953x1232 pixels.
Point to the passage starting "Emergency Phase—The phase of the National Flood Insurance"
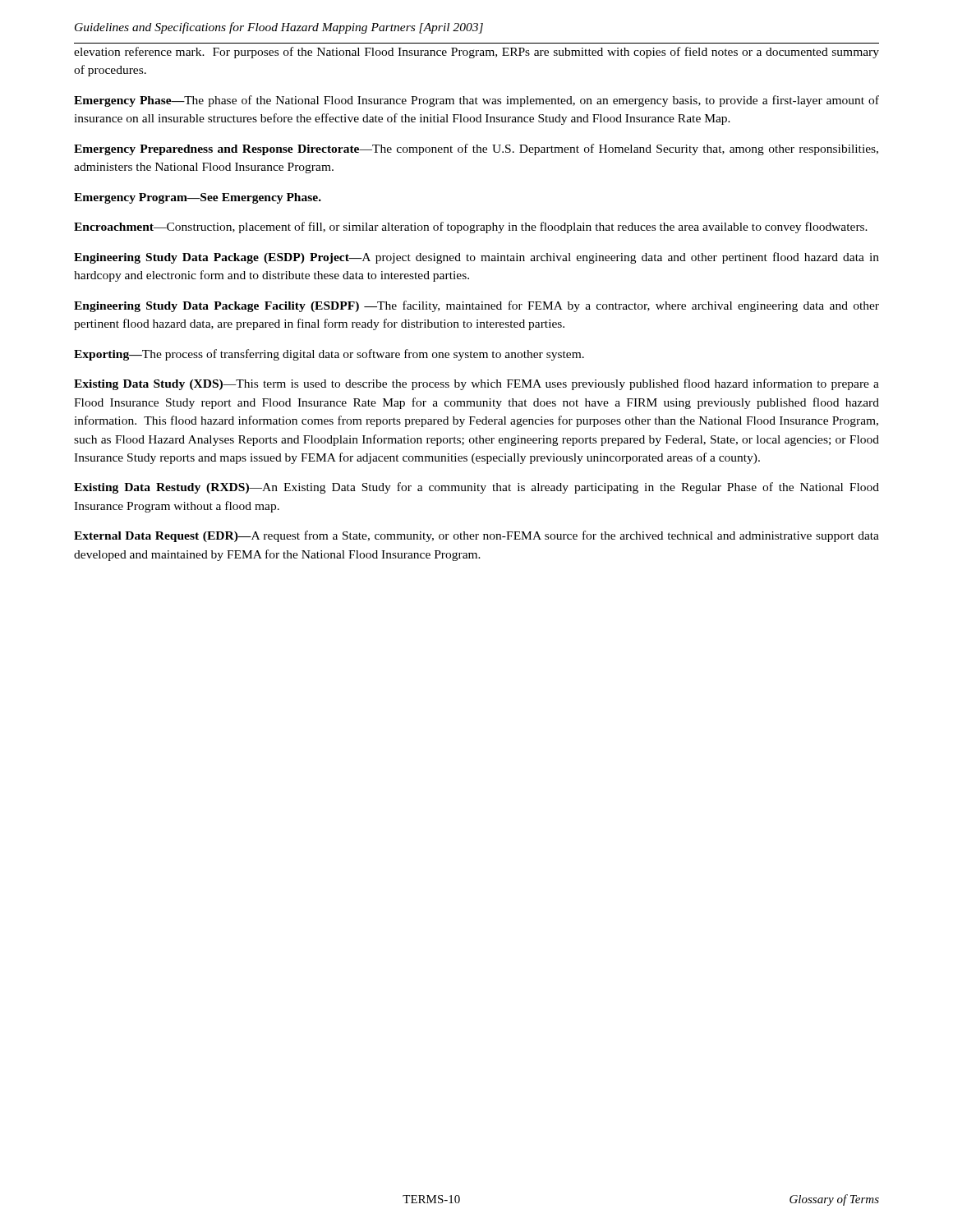click(476, 109)
